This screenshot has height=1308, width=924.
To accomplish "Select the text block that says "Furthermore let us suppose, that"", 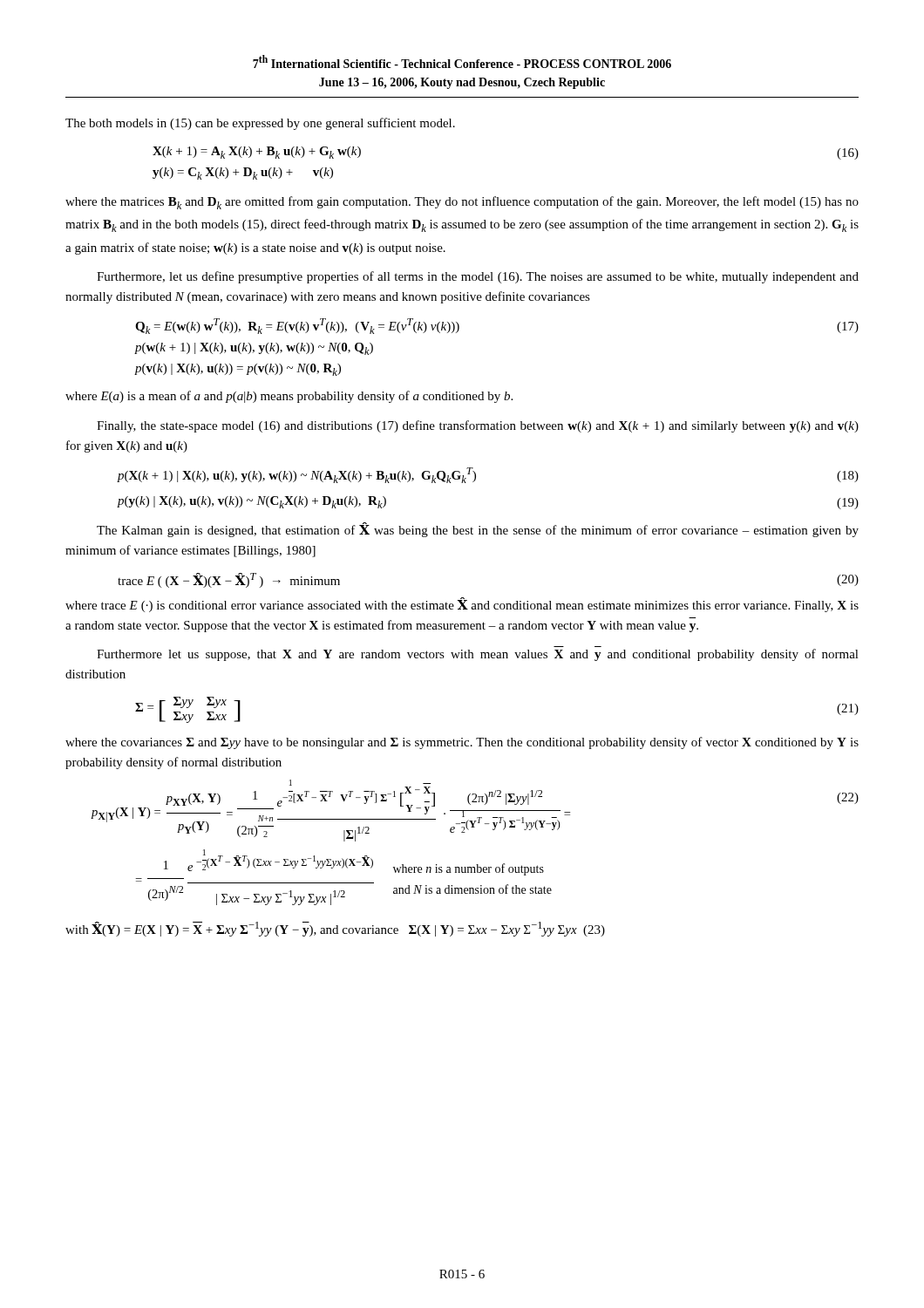I will [x=462, y=665].
